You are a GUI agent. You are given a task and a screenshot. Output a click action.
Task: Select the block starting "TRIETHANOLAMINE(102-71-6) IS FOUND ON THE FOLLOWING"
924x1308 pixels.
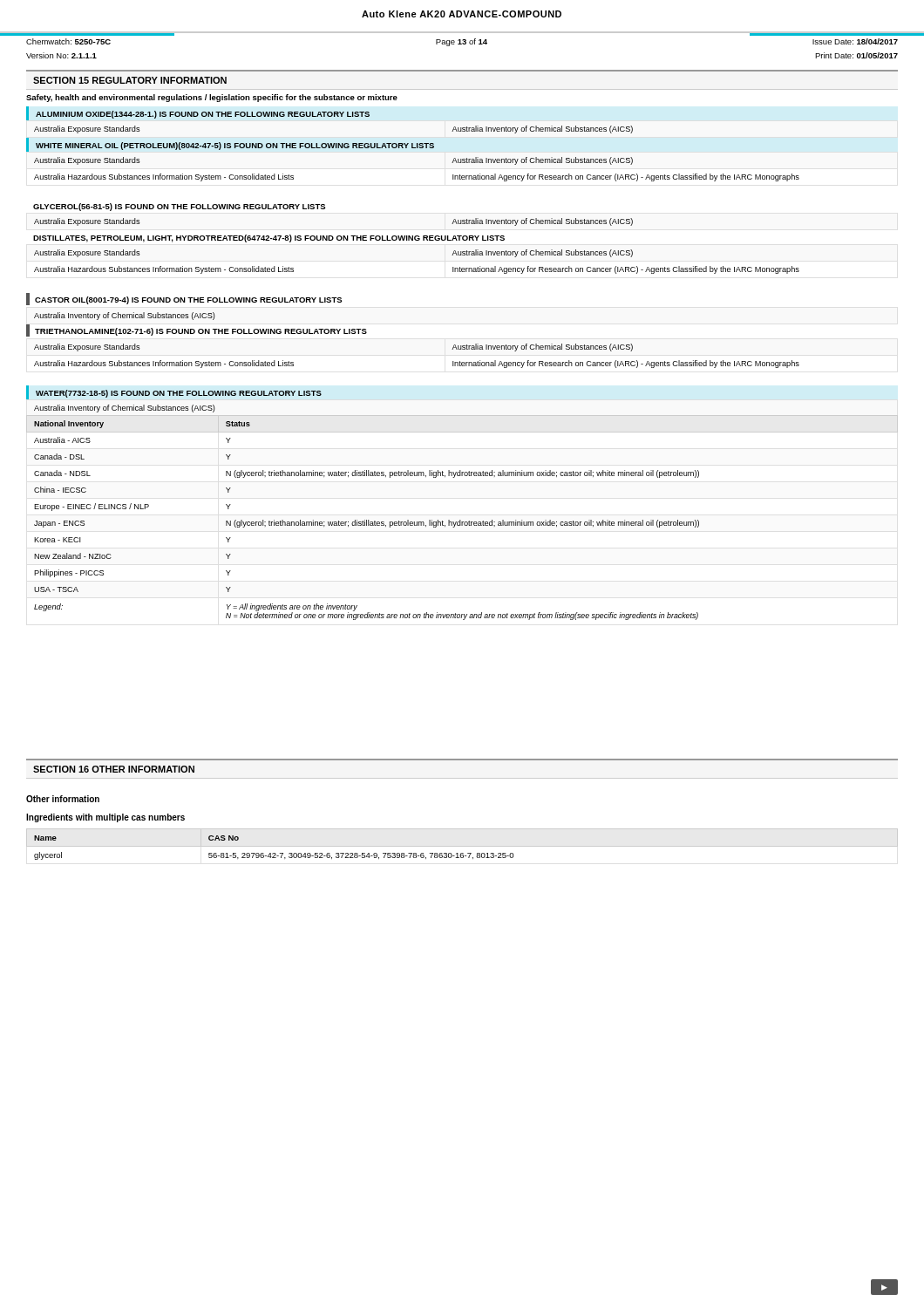pos(196,330)
